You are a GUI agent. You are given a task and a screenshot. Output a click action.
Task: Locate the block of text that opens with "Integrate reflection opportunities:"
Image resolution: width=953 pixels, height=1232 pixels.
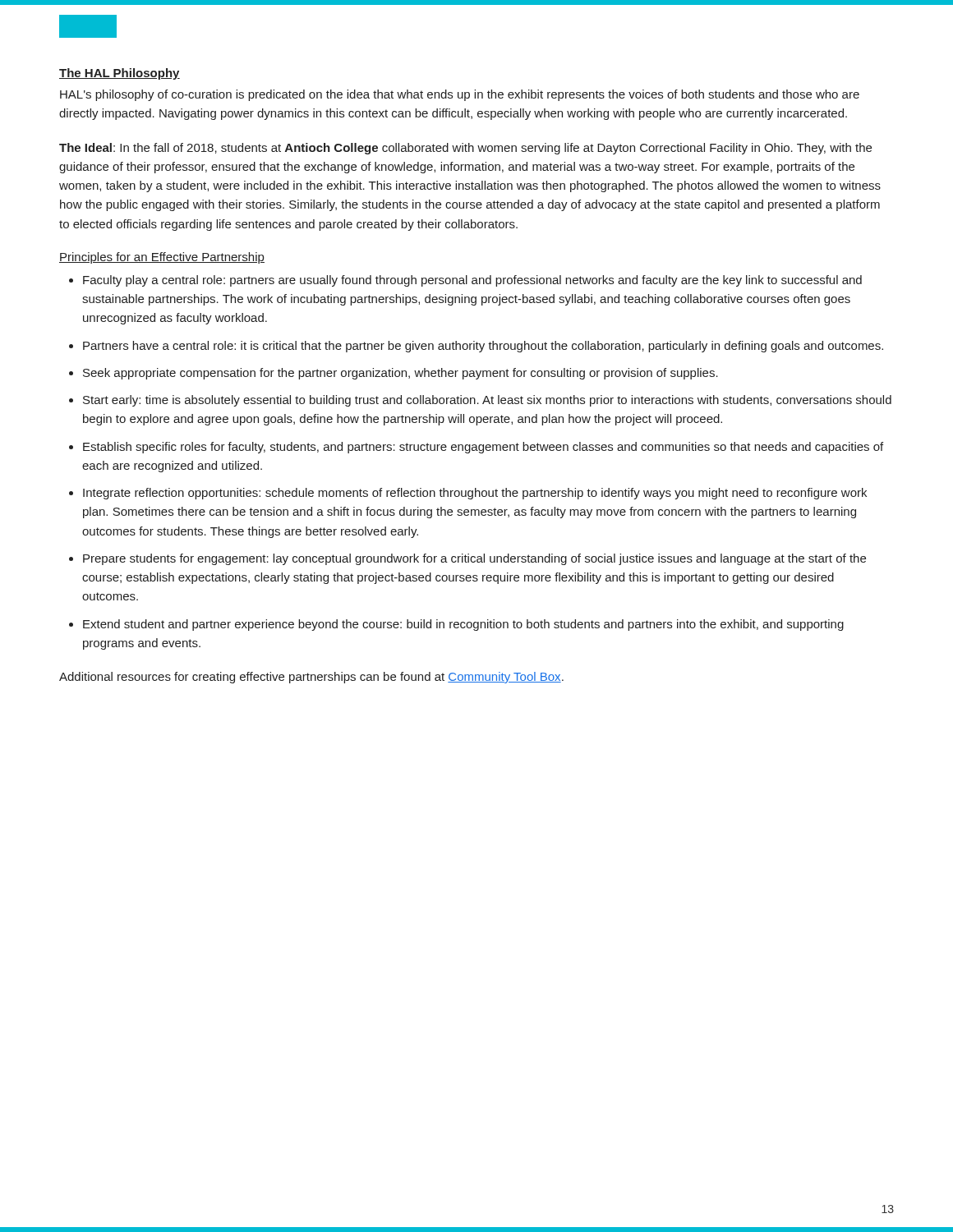click(475, 511)
